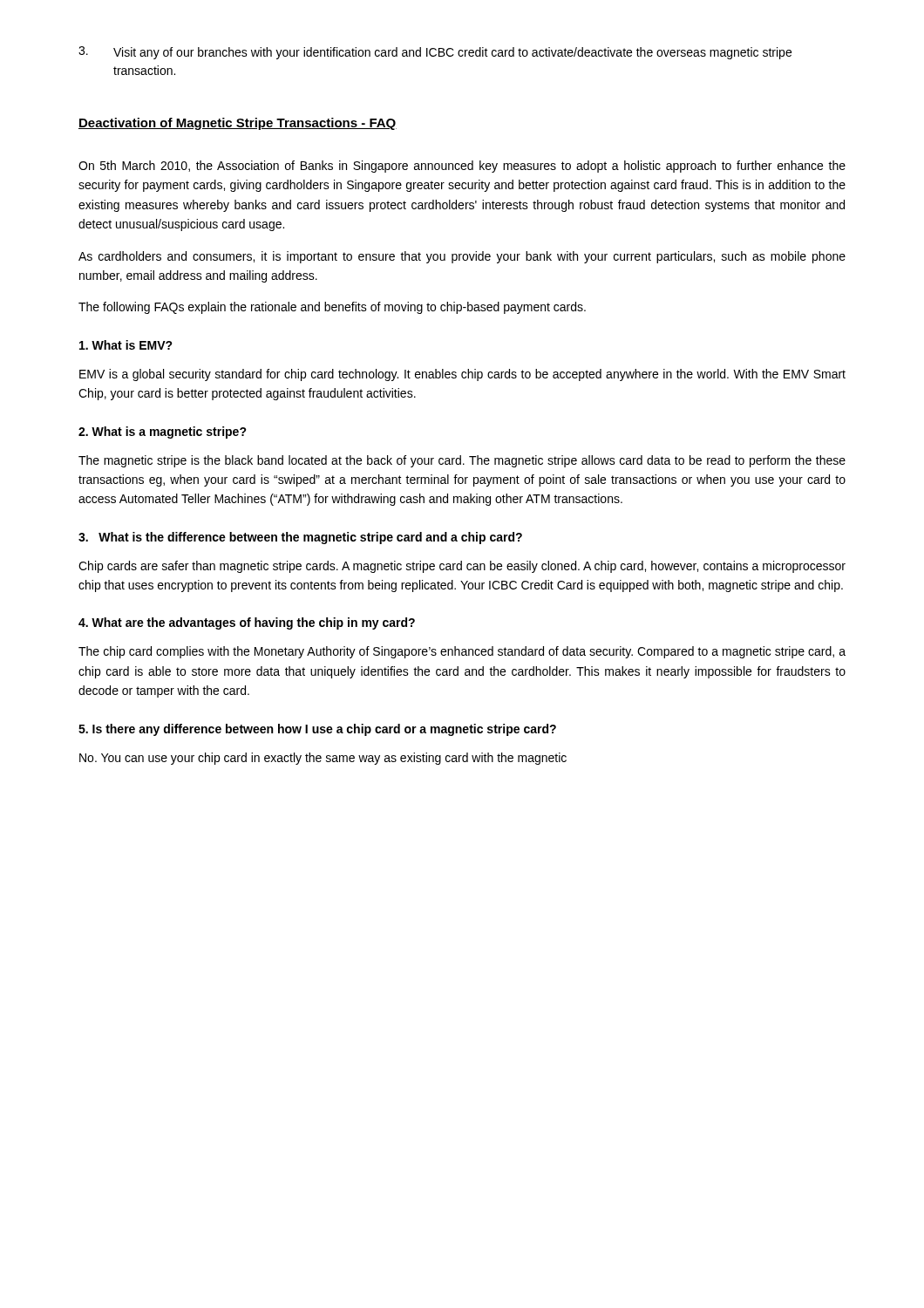Find the block on this page that starts "What is the"
The height and width of the screenshot is (1308, 924).
pos(462,563)
